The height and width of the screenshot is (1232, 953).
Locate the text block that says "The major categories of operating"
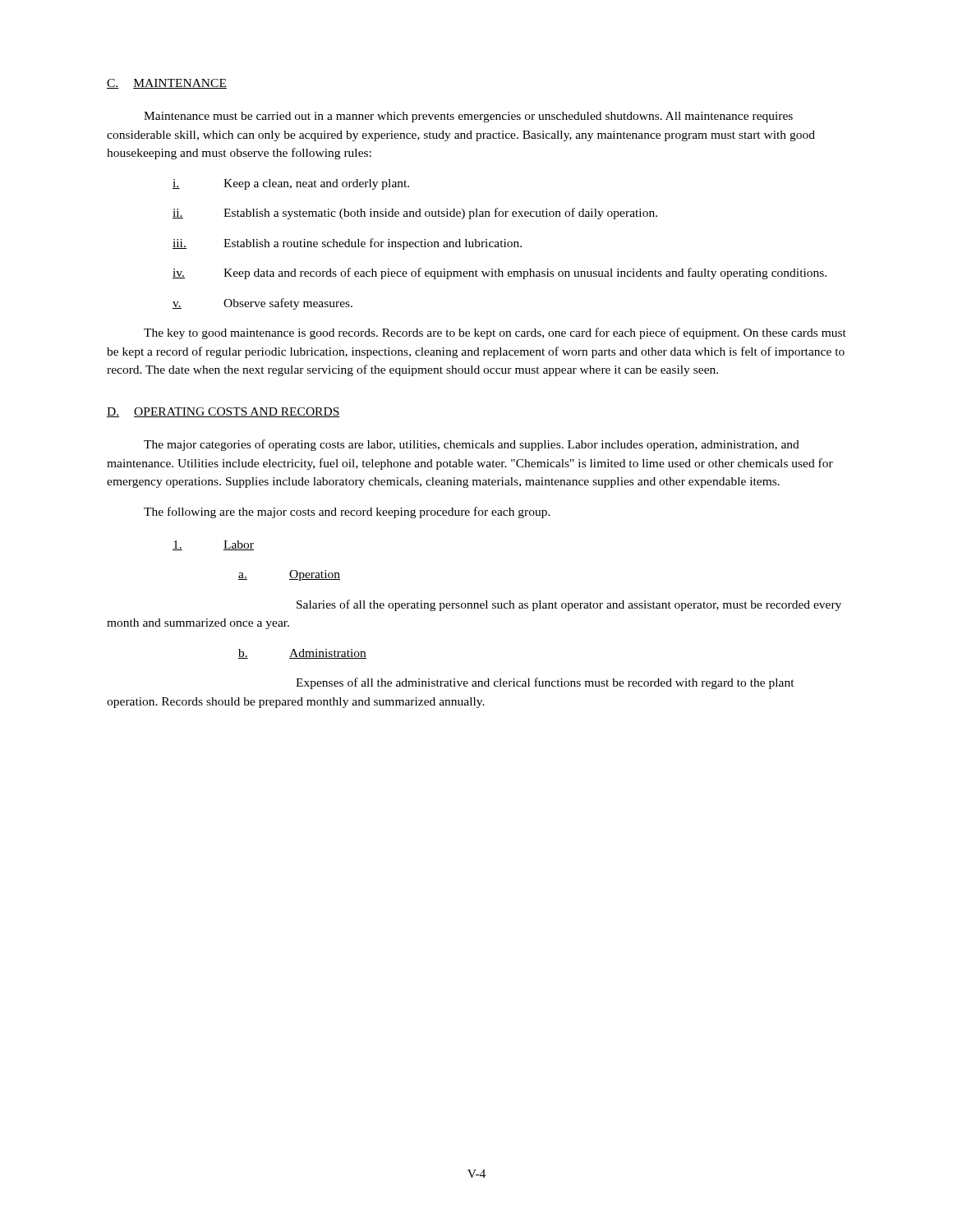pos(470,462)
